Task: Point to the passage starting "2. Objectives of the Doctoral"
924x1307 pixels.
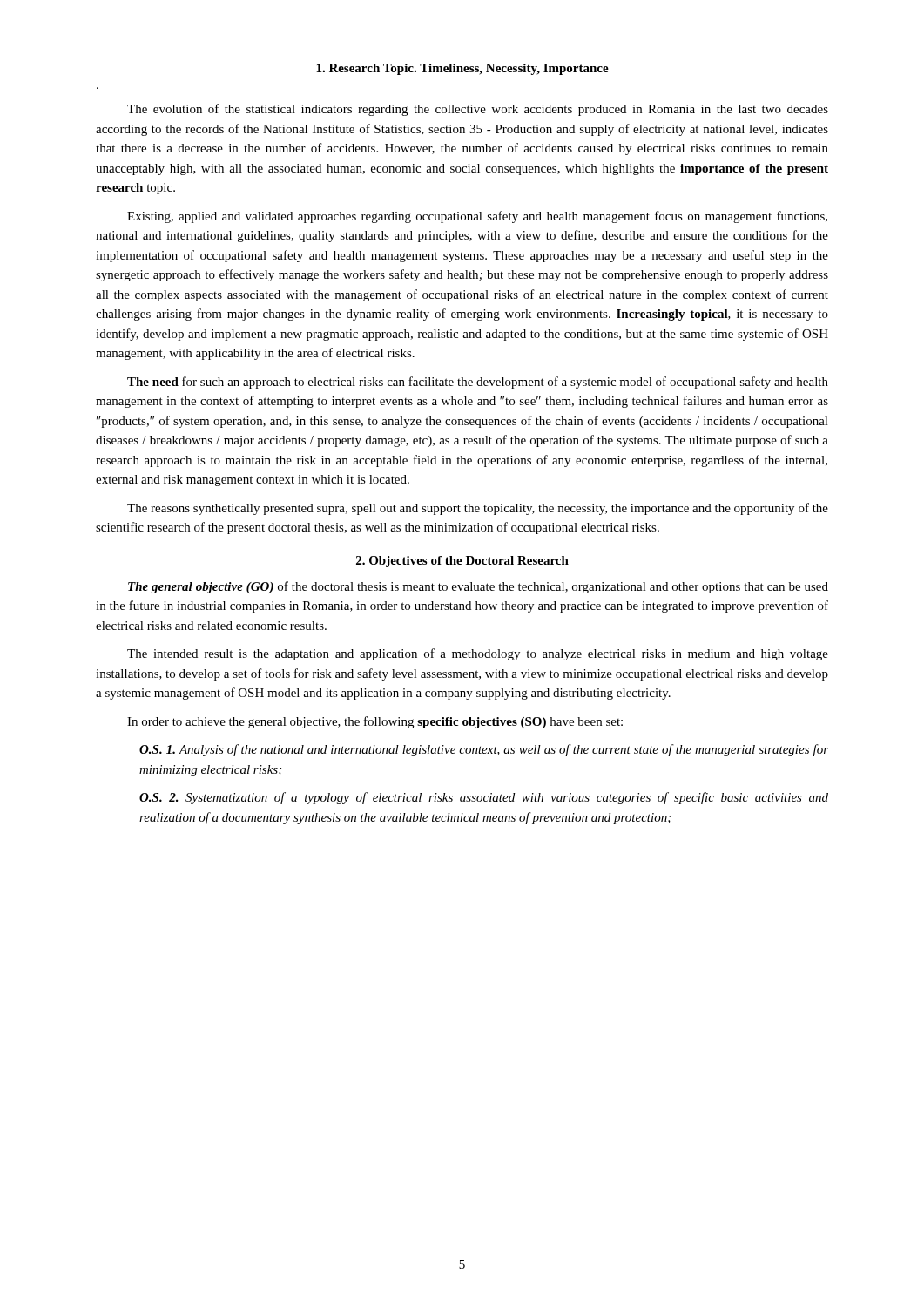Action: [462, 560]
